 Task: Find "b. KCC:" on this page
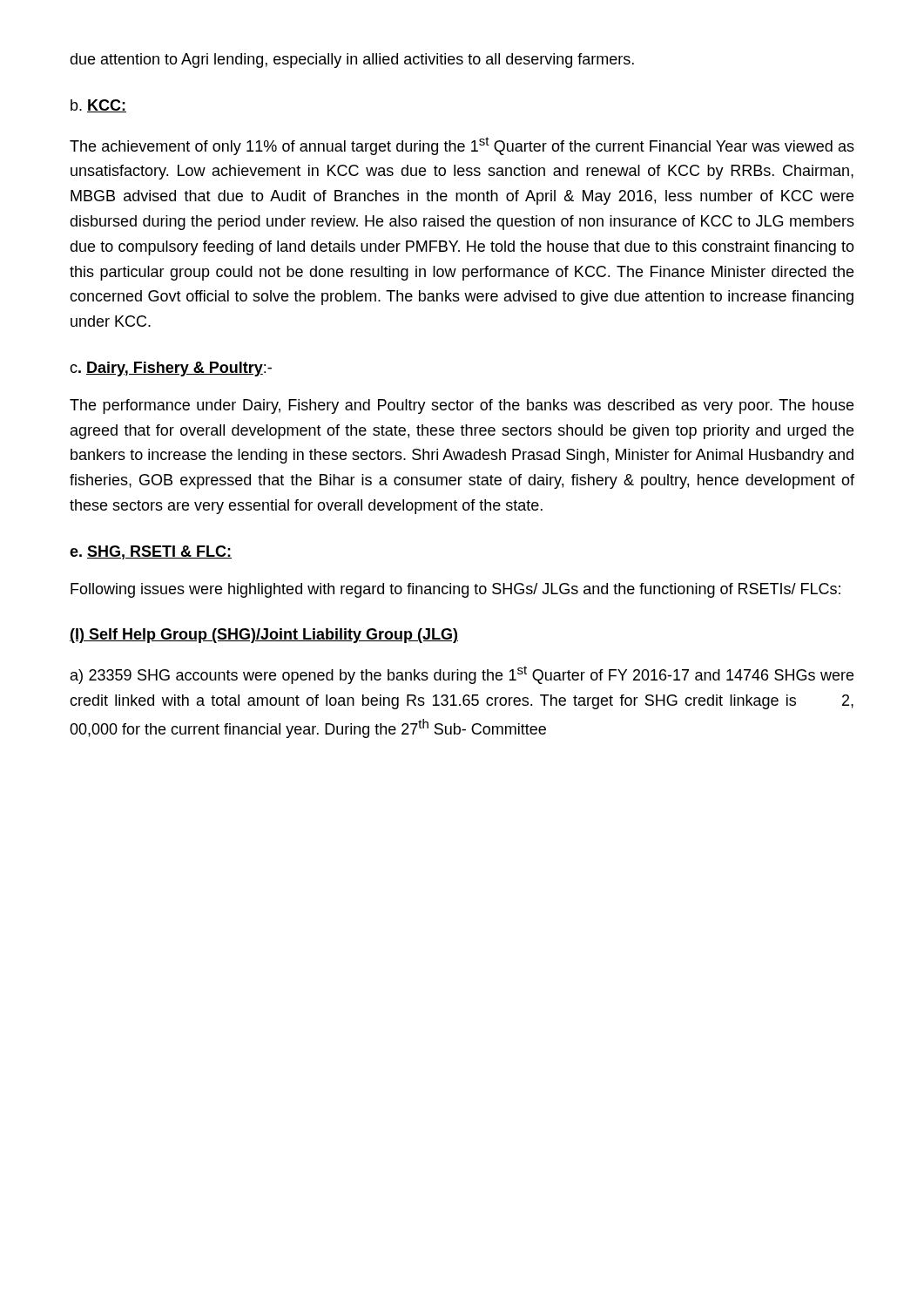tap(98, 105)
